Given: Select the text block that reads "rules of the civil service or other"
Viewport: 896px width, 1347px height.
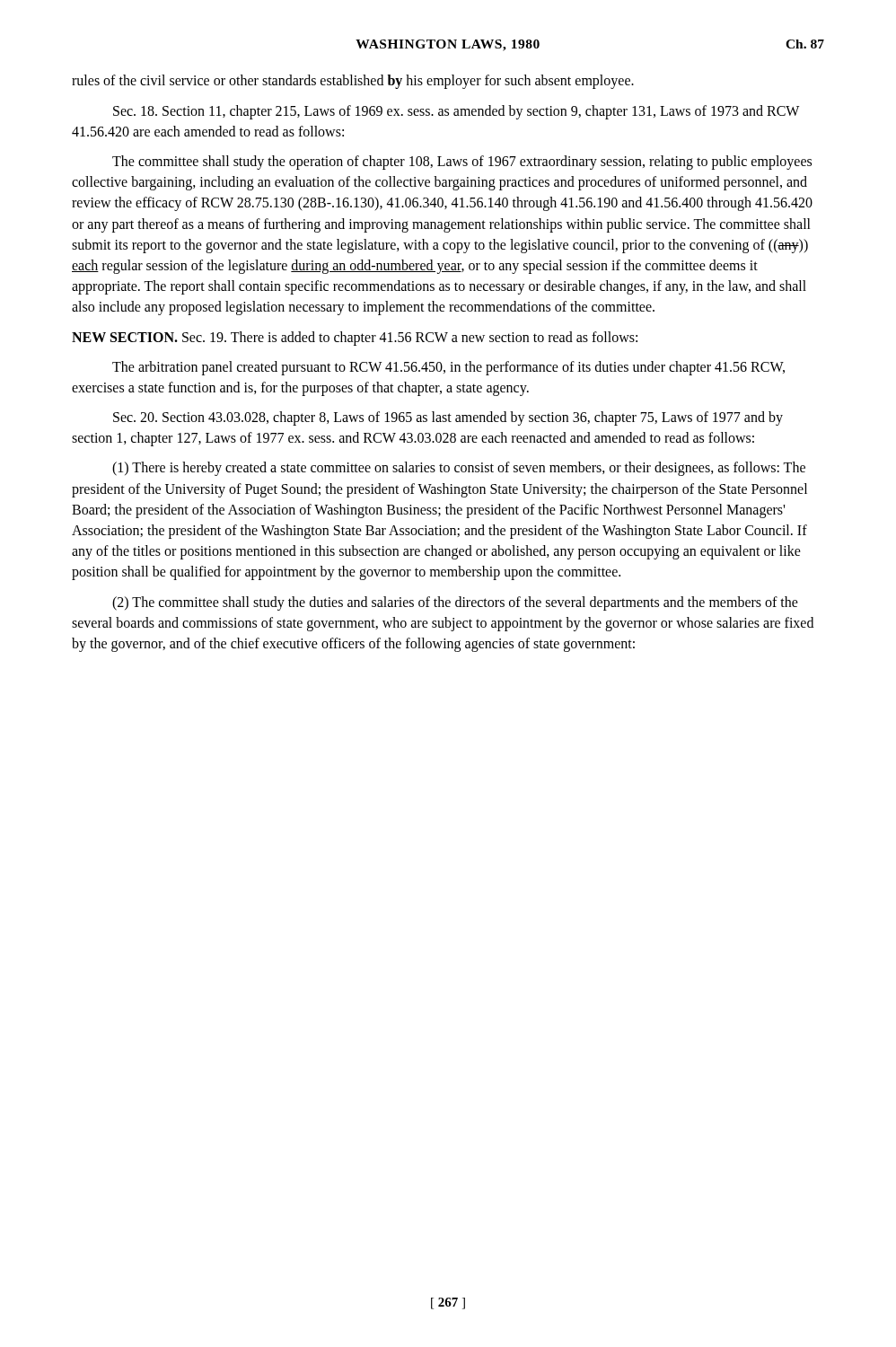Looking at the screenshot, I should (353, 81).
